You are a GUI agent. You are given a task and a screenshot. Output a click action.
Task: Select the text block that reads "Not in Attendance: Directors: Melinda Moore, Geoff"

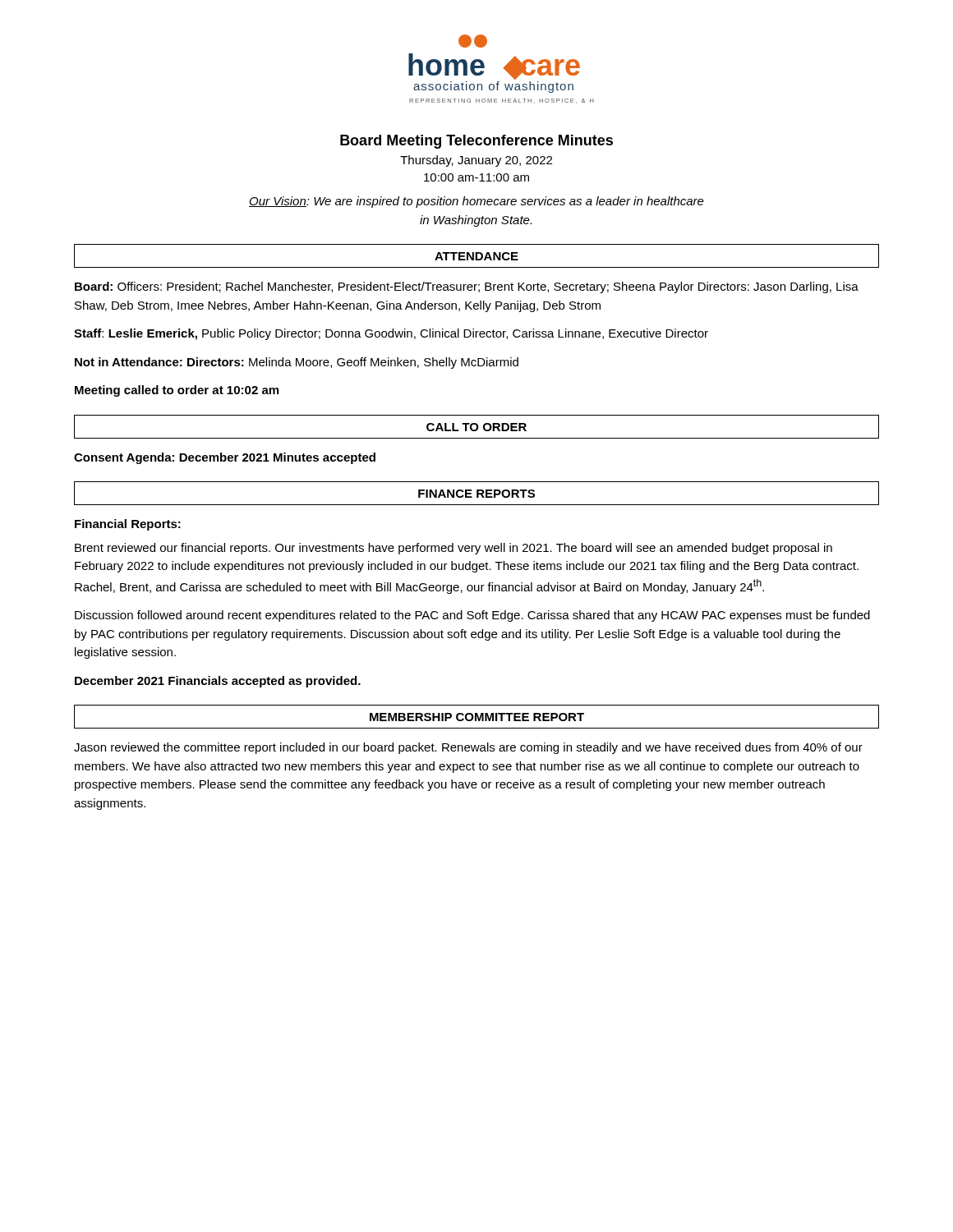pyautogui.click(x=297, y=361)
